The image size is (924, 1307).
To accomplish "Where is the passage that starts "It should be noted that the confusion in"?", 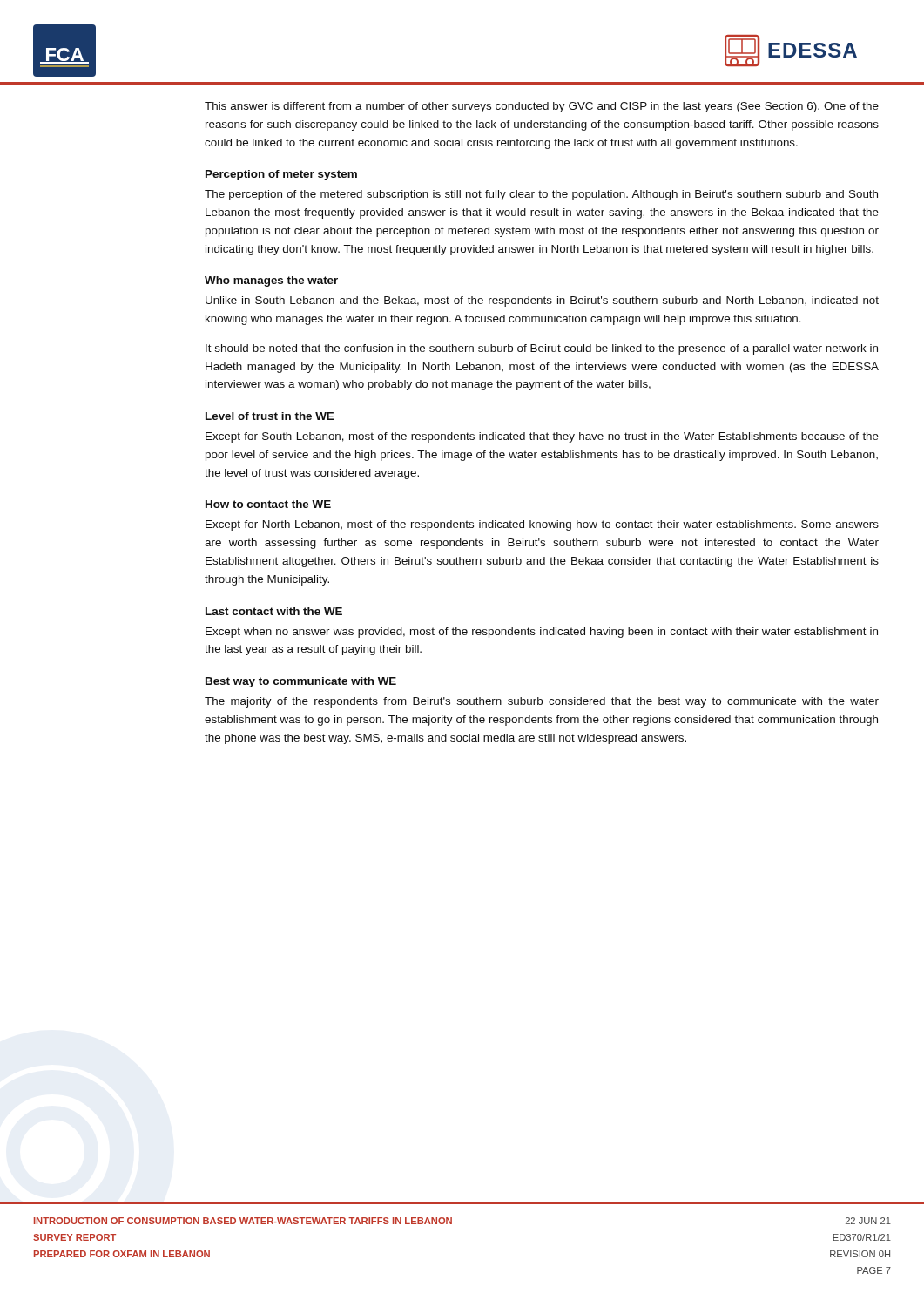I will point(542,366).
